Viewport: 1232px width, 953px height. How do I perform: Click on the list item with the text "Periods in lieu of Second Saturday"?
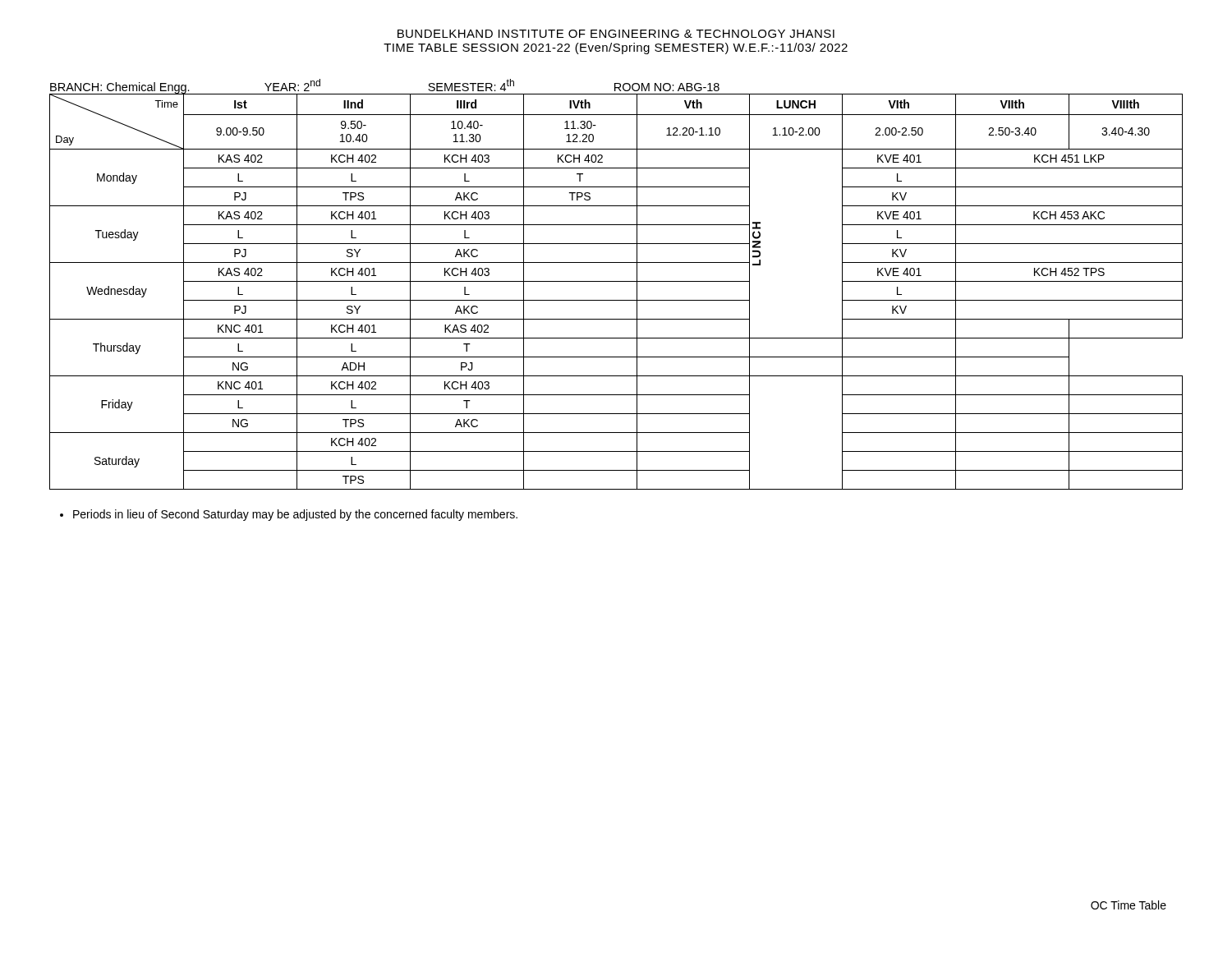(x=289, y=515)
